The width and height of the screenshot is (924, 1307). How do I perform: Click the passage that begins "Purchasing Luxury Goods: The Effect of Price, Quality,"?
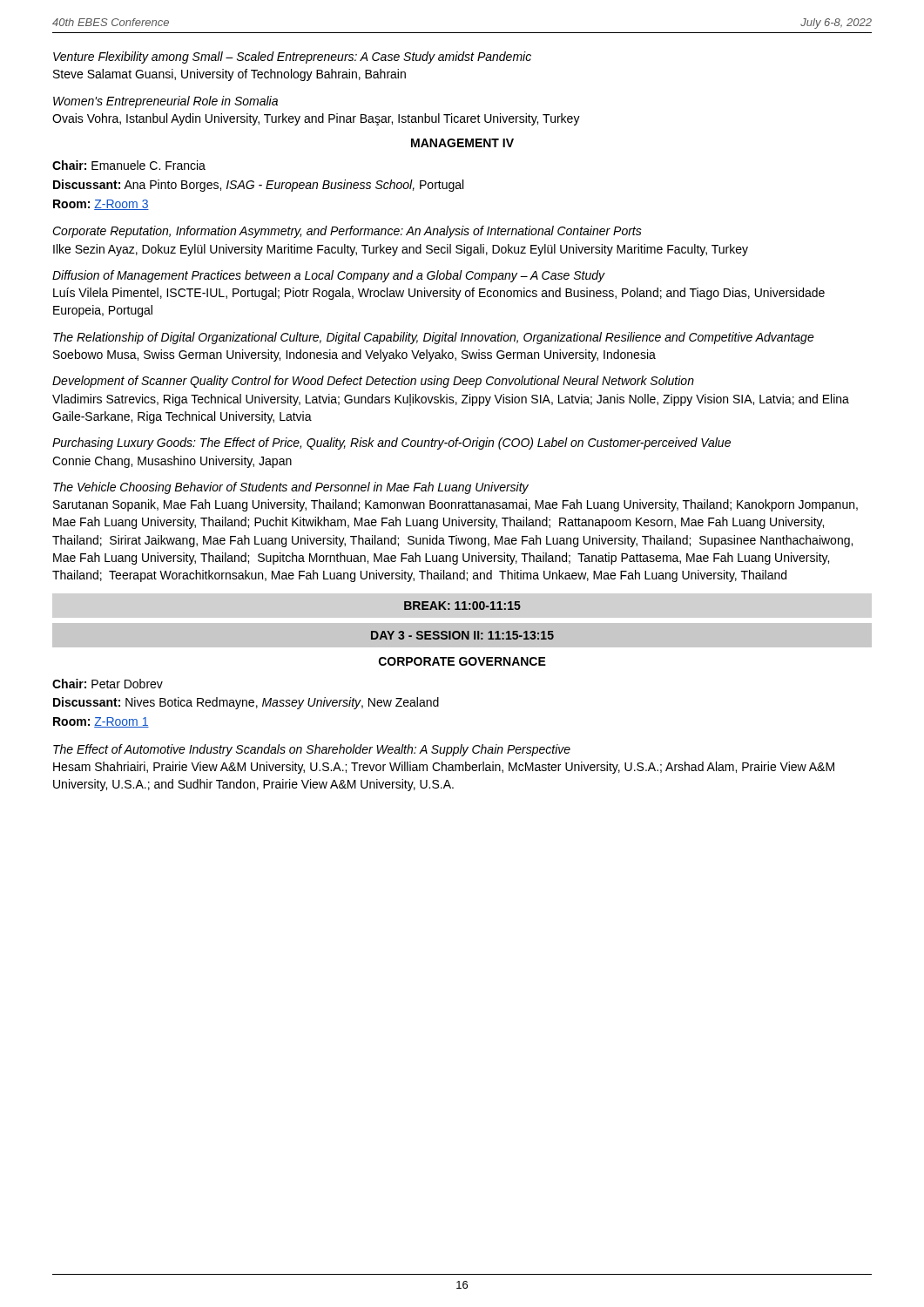click(x=392, y=452)
